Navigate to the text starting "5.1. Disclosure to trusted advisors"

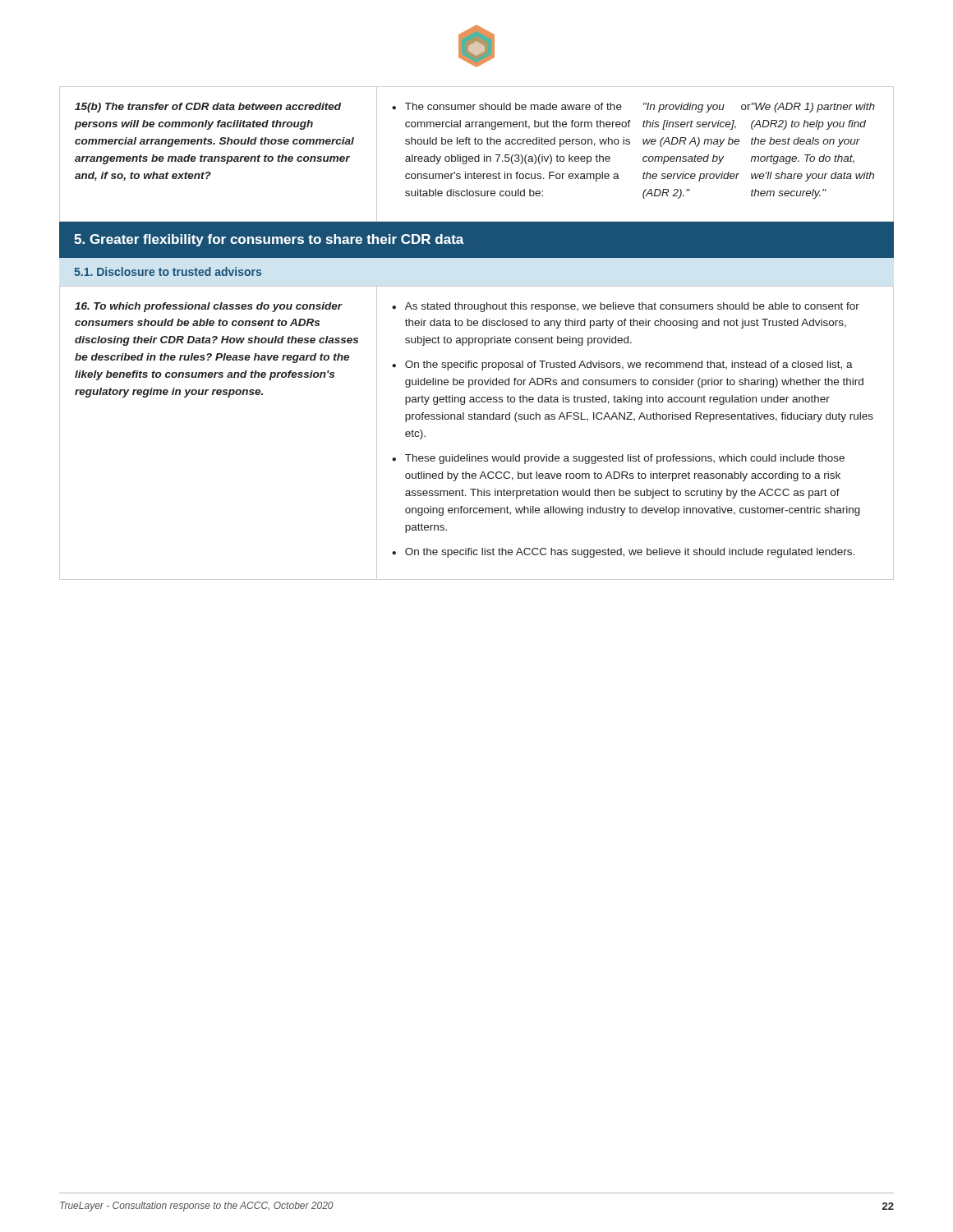[168, 271]
